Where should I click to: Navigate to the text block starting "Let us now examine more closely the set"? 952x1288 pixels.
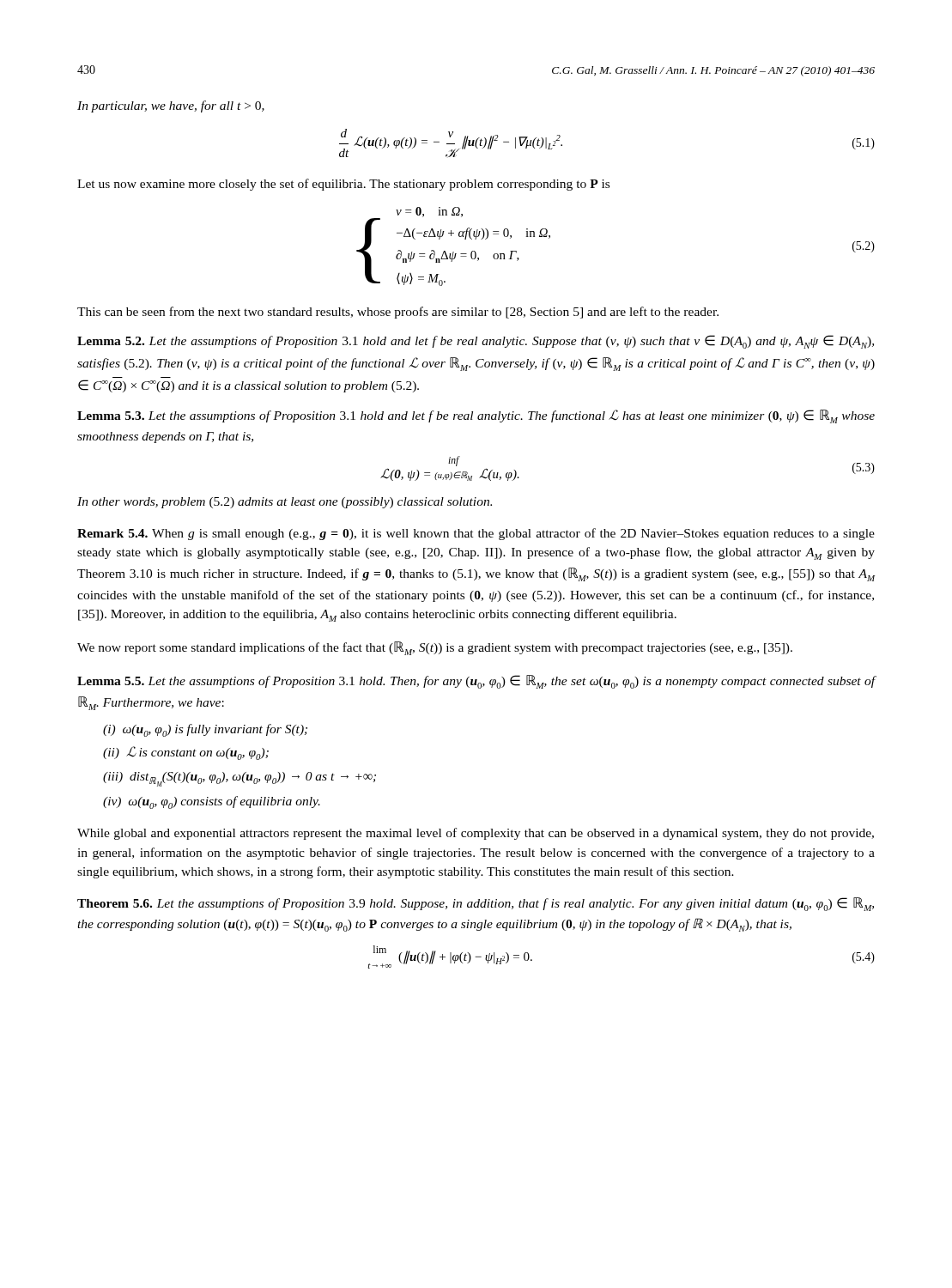point(476,184)
